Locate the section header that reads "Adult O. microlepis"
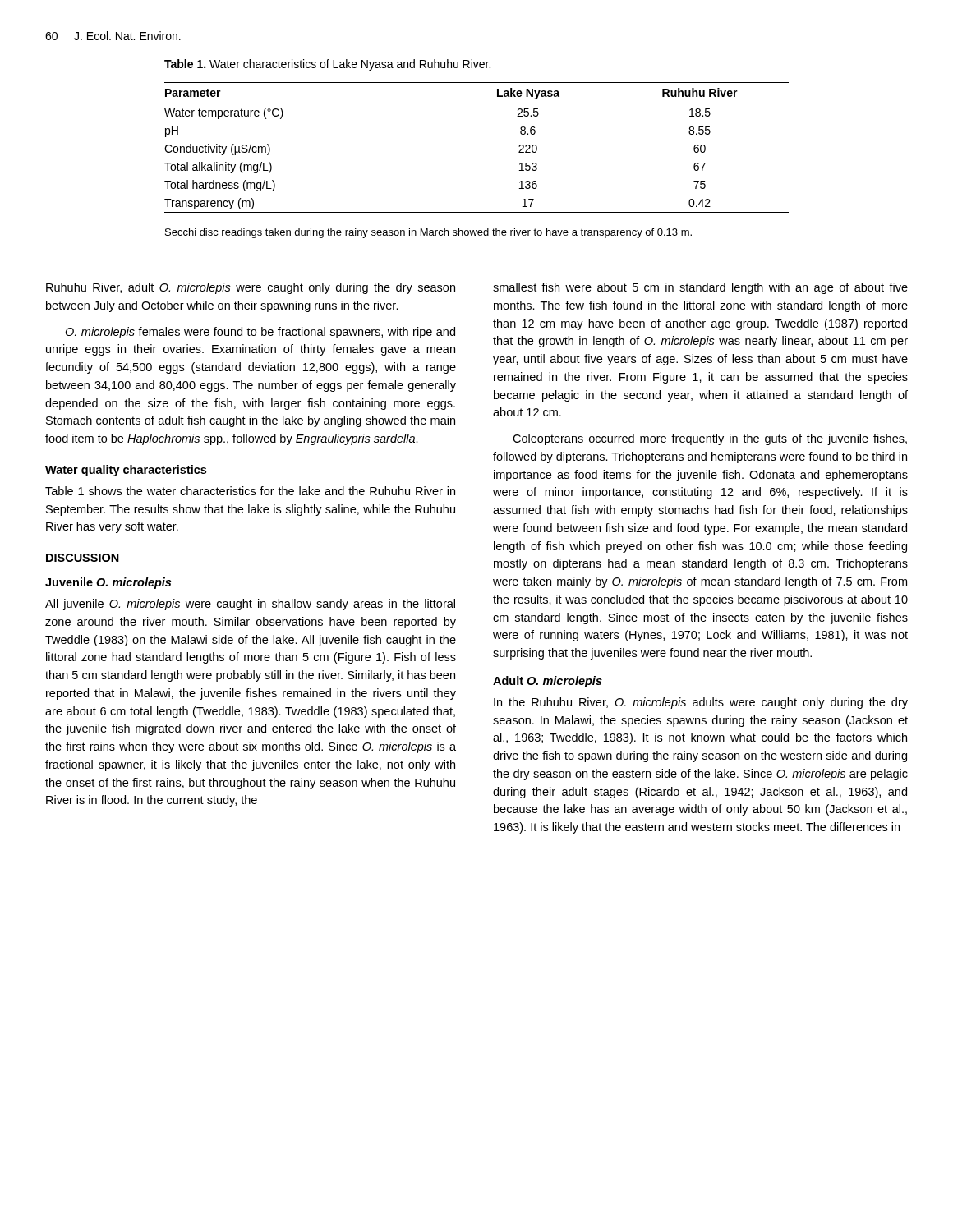 [548, 681]
